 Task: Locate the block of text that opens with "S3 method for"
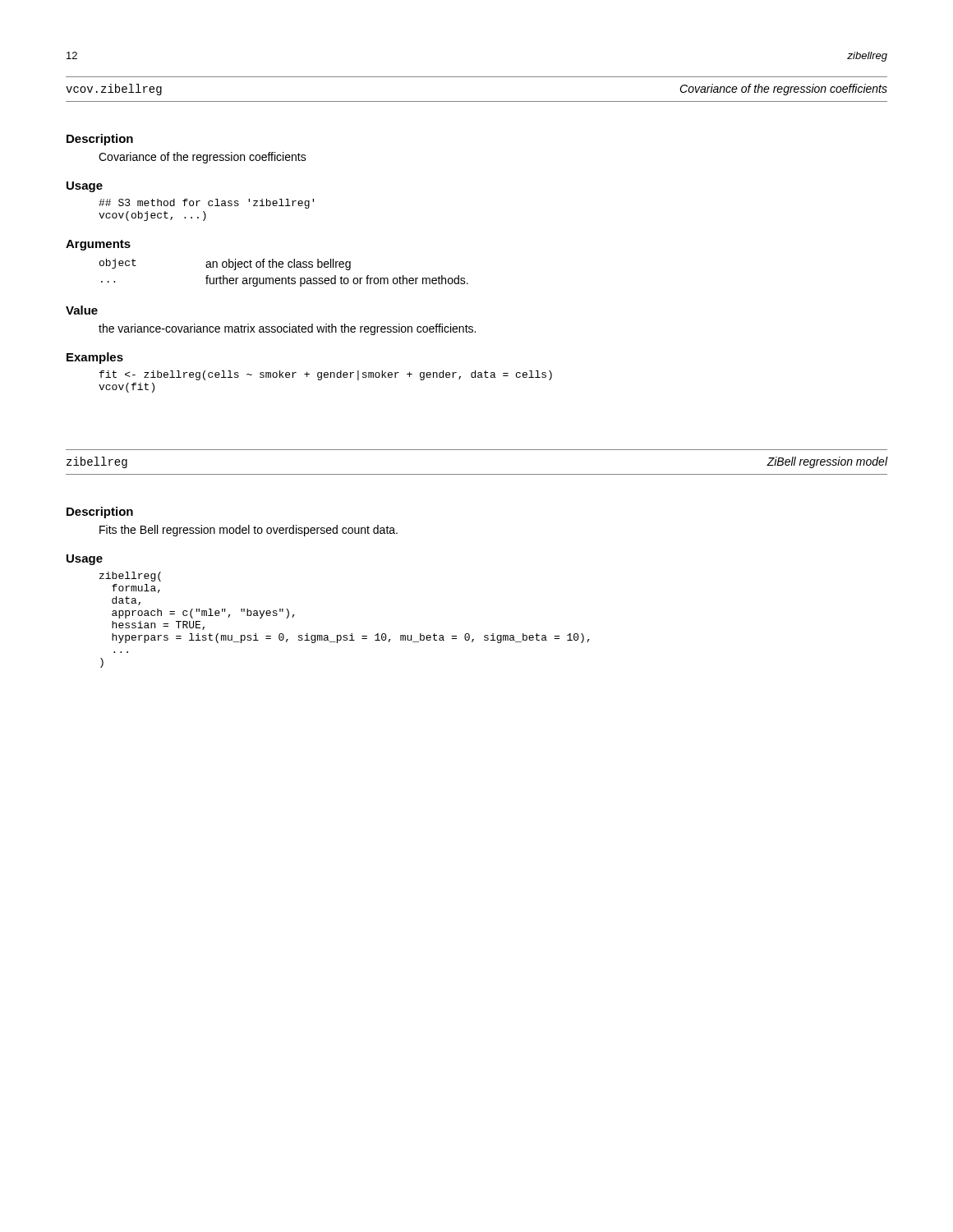[x=208, y=209]
